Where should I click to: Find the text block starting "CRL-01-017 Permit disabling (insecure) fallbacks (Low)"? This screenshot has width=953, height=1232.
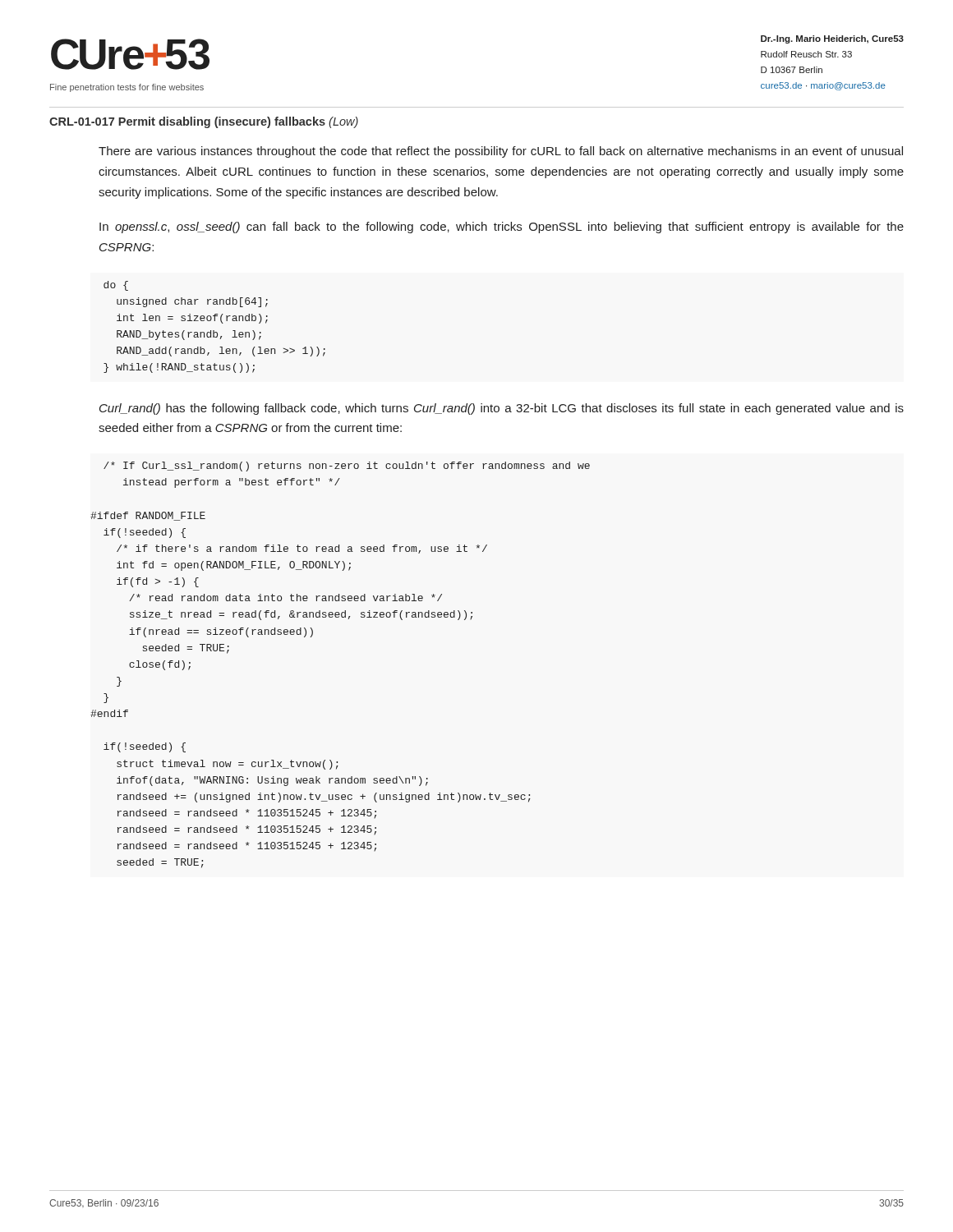[x=204, y=122]
